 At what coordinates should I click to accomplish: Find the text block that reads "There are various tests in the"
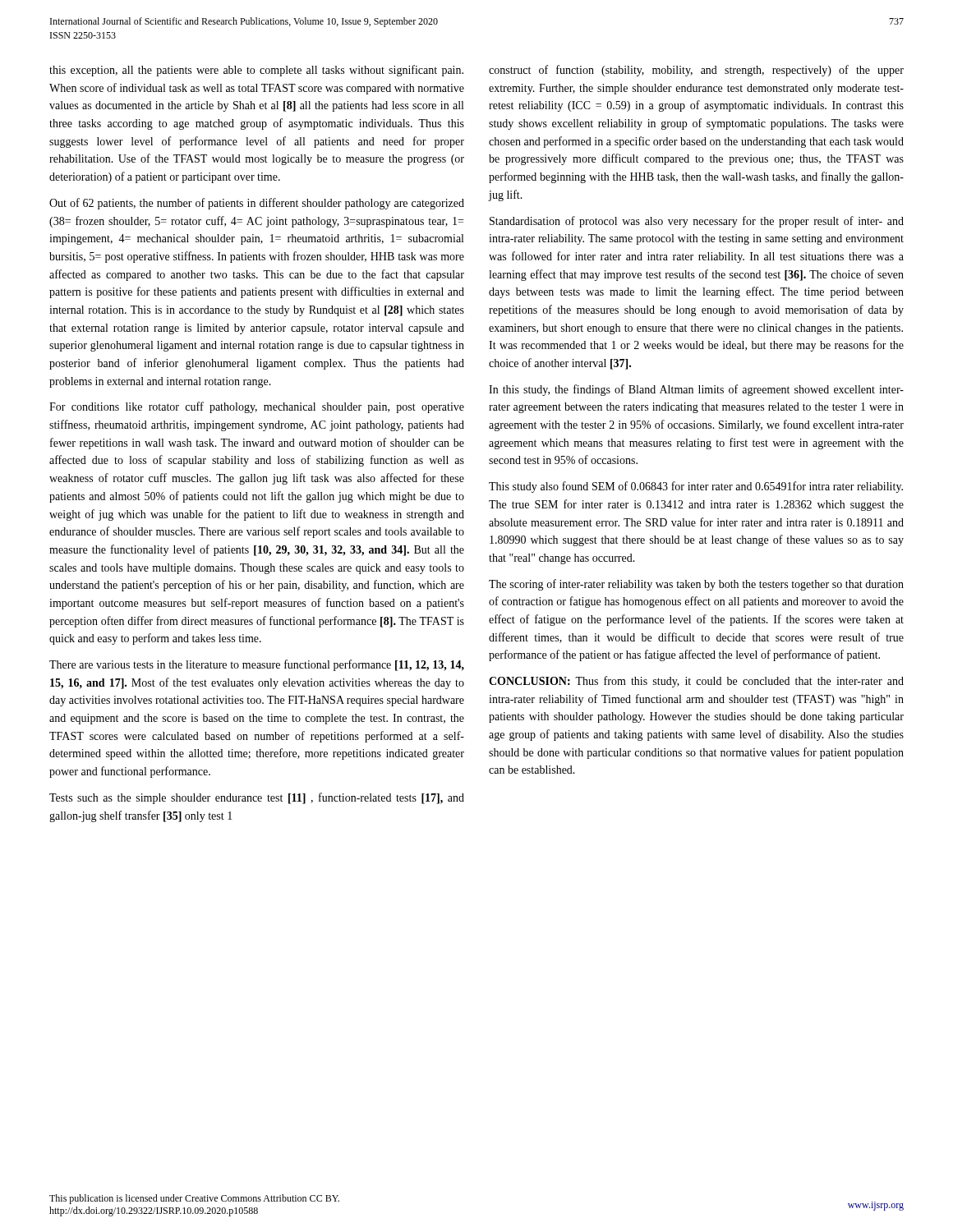click(x=257, y=719)
